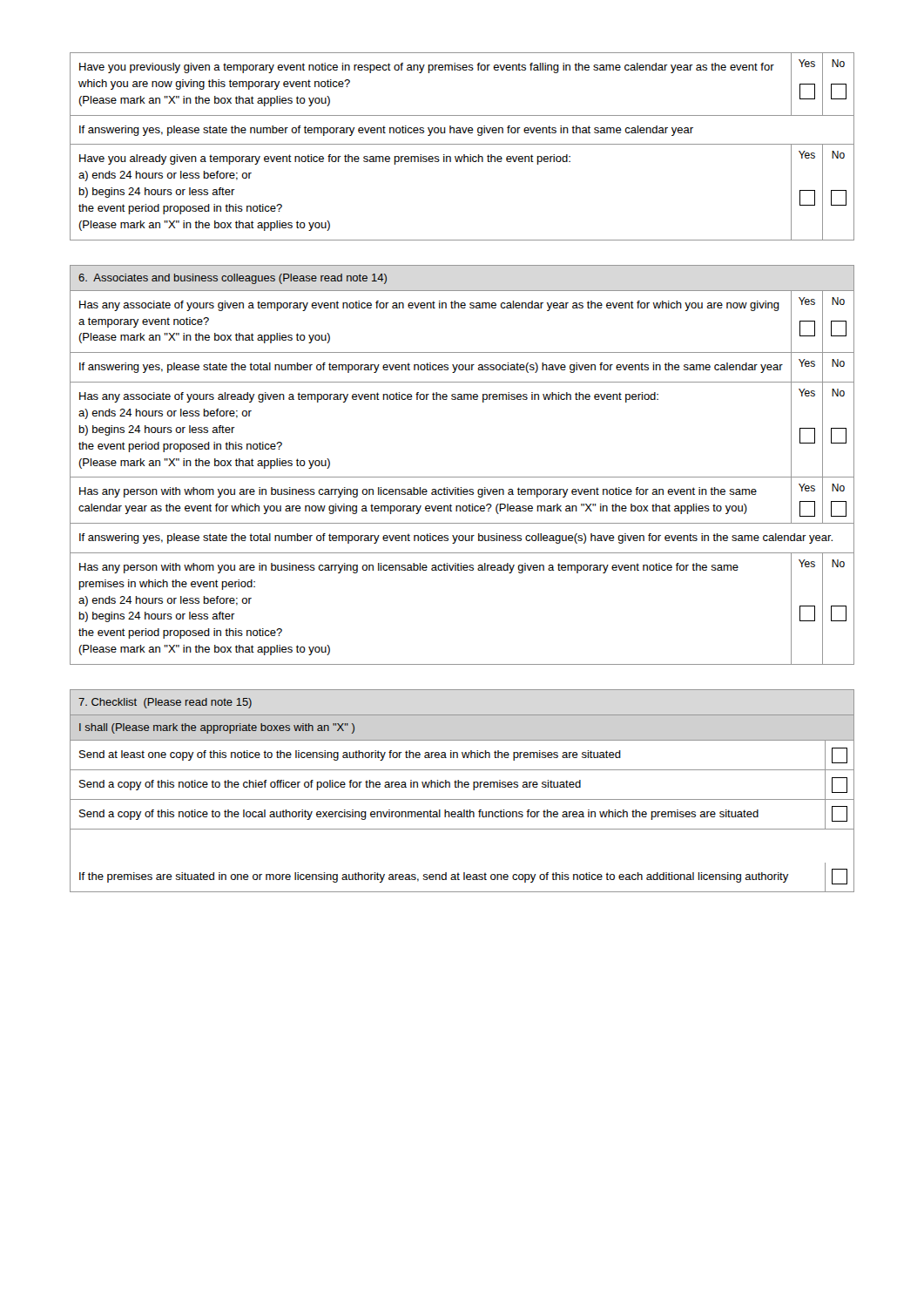Locate the table with the text "If the premises are"

tap(462, 791)
